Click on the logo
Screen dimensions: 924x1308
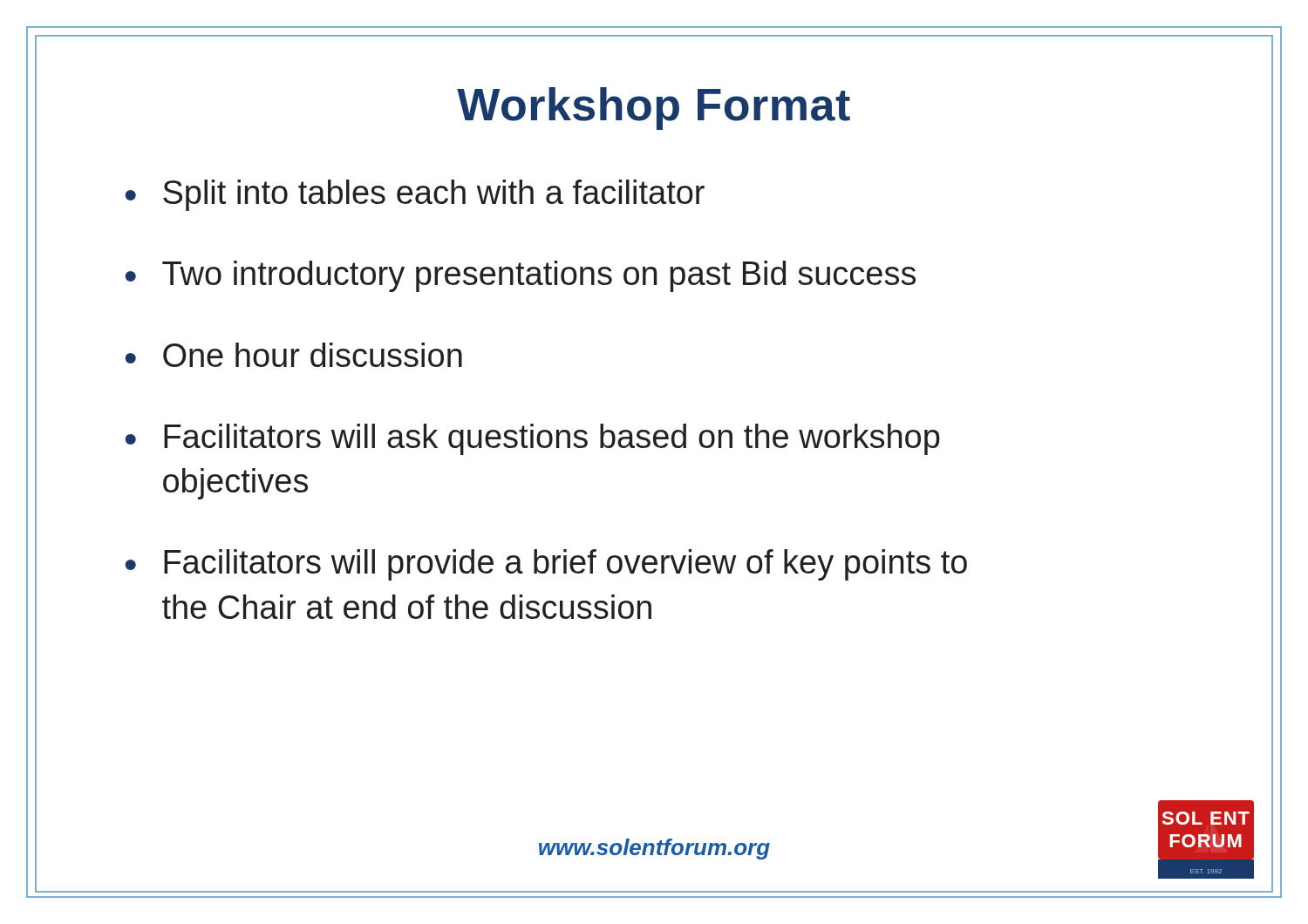1206,839
